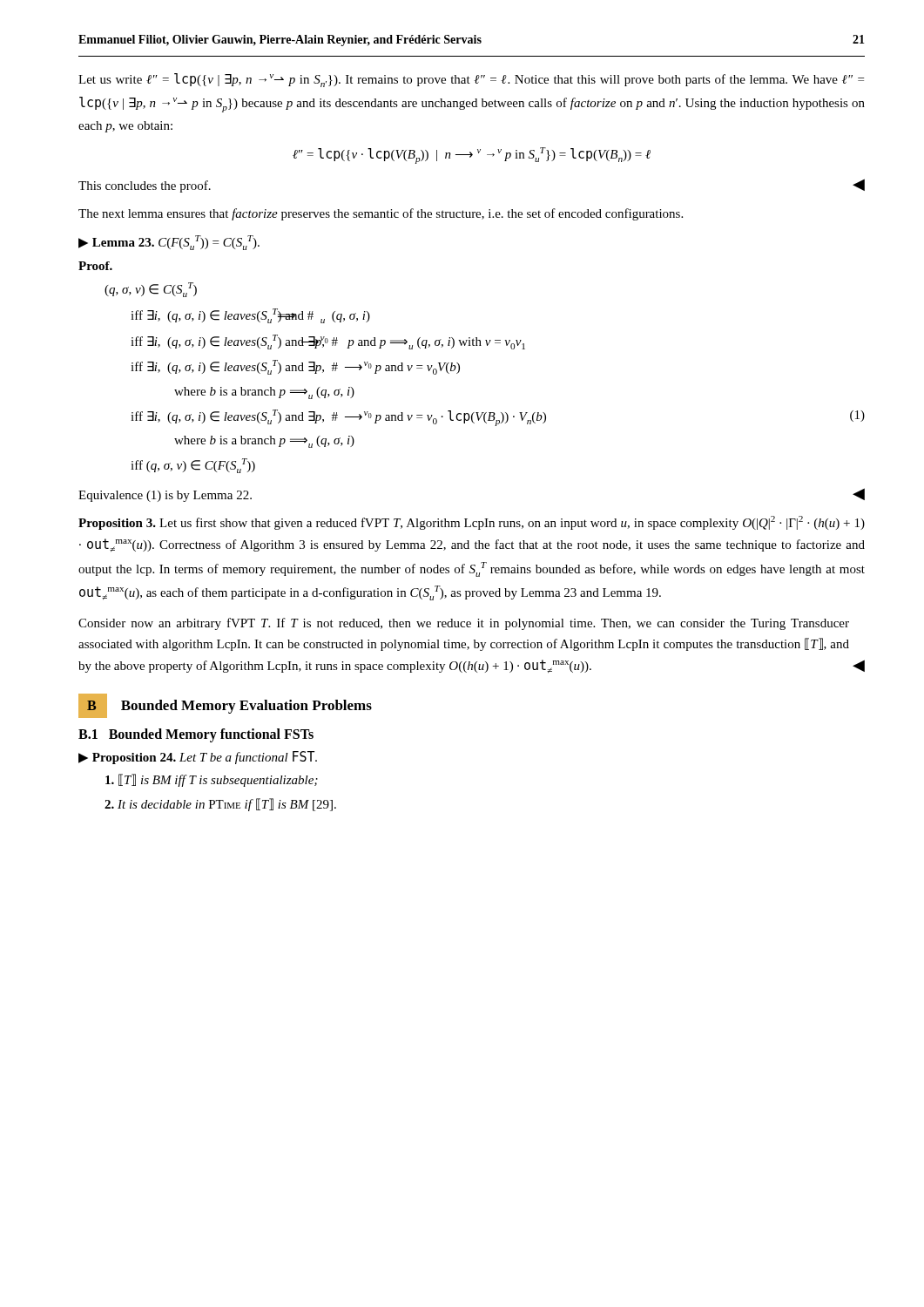
Task: Point to the passage starting "▶ Proposition 24. Let"
Action: [x=198, y=758]
